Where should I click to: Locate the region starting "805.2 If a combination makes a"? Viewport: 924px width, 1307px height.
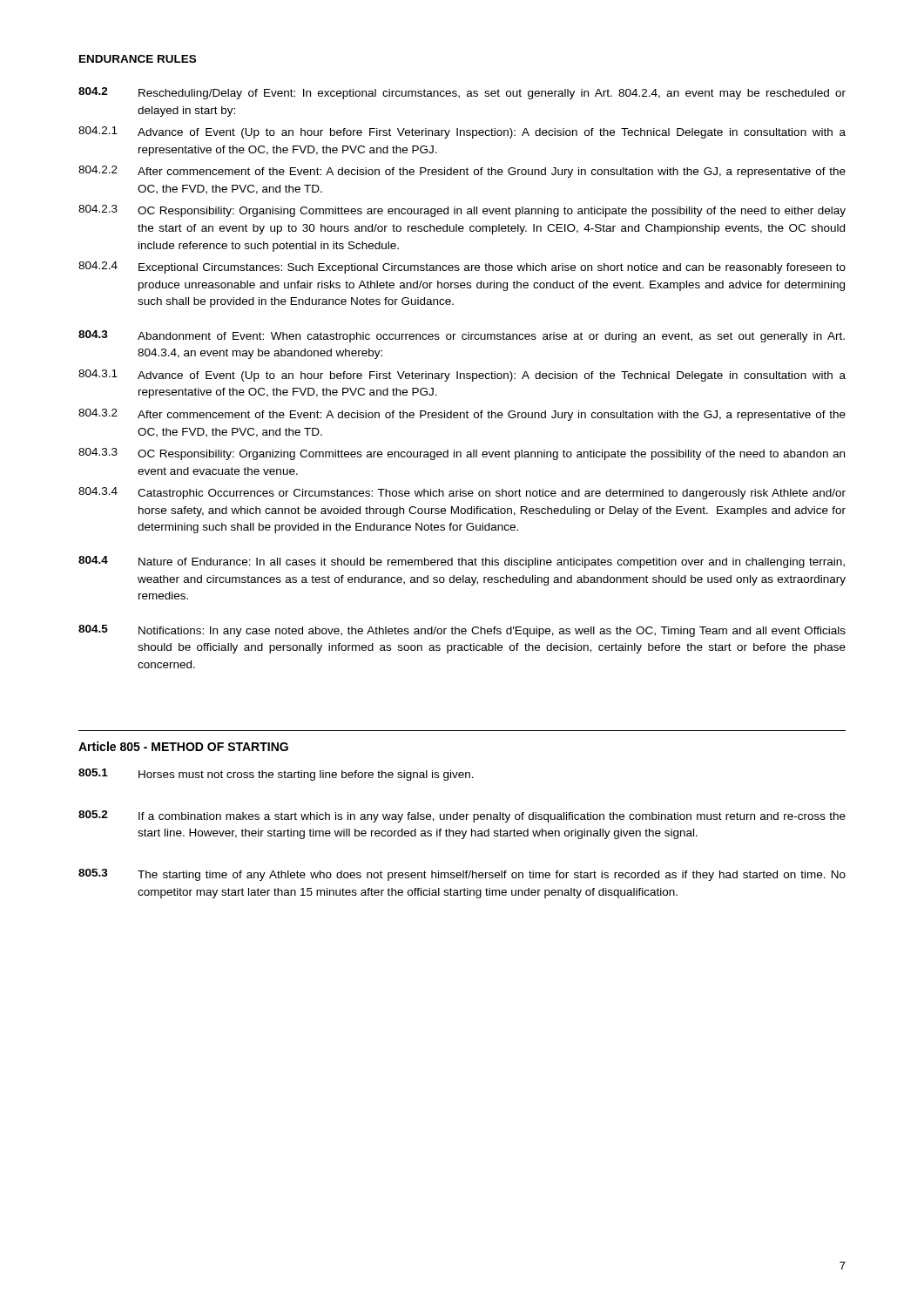click(x=462, y=825)
